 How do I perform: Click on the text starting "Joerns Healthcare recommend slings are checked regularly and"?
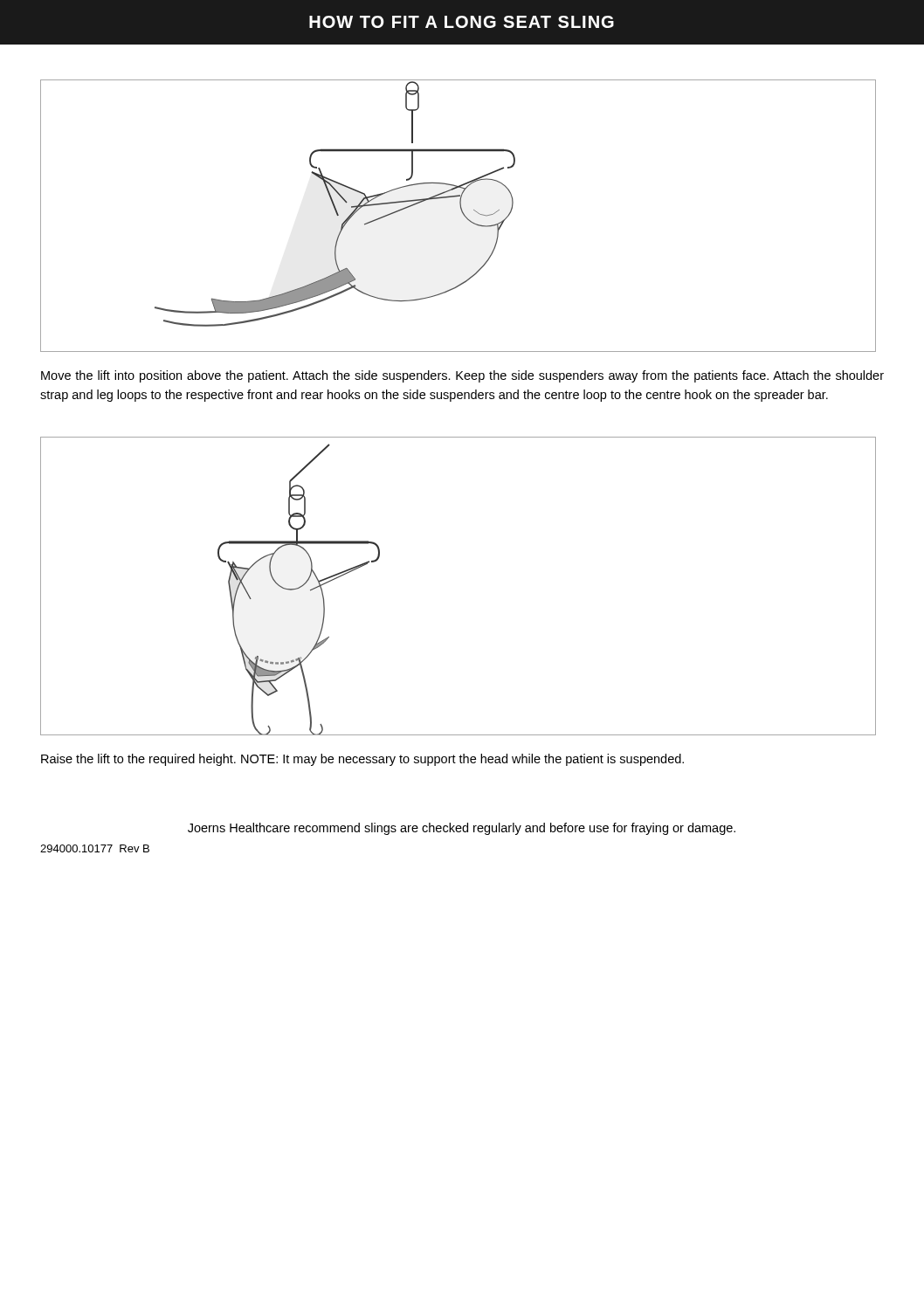pyautogui.click(x=462, y=828)
